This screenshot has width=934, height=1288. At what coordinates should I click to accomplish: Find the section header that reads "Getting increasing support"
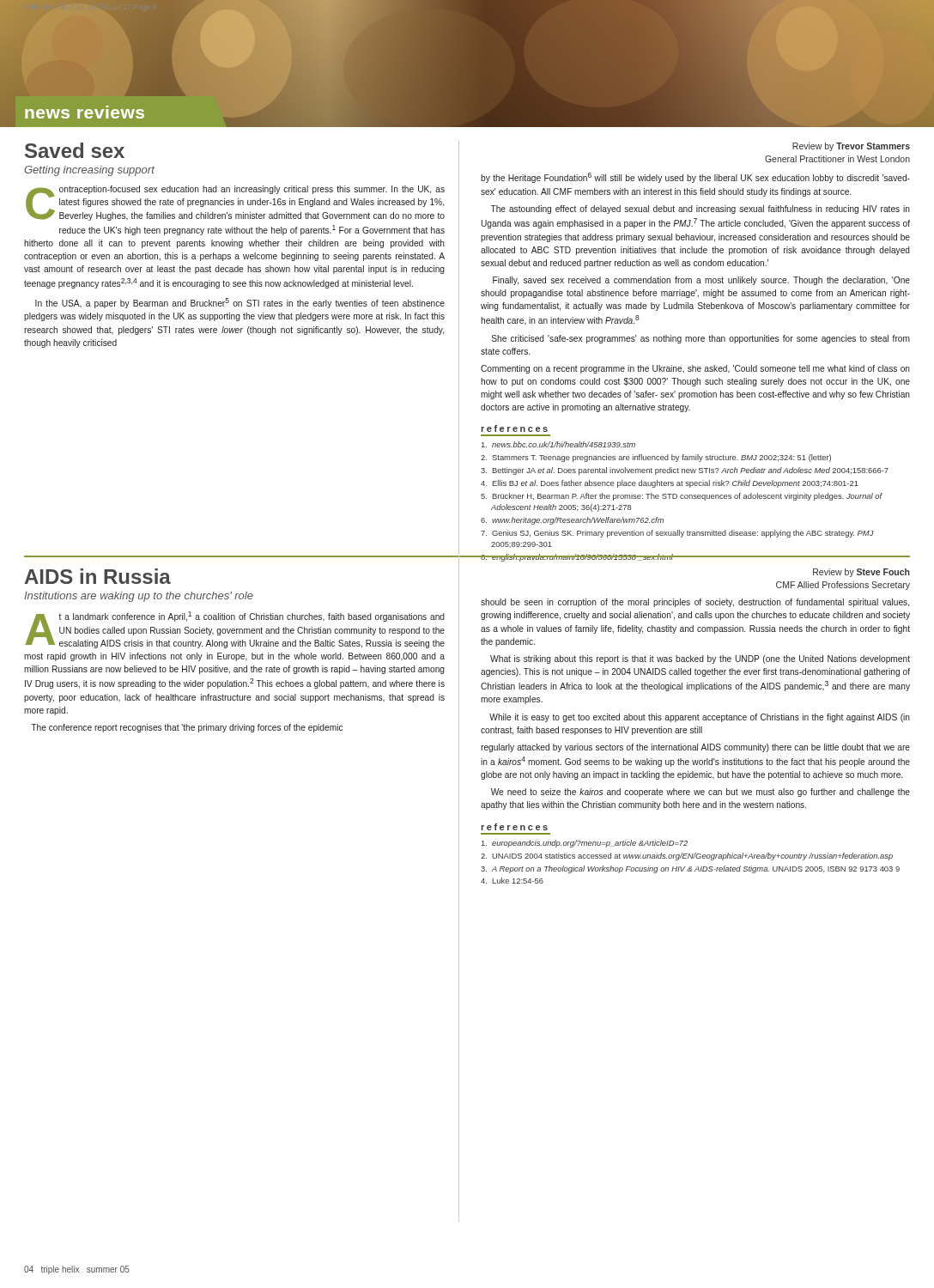[x=89, y=170]
